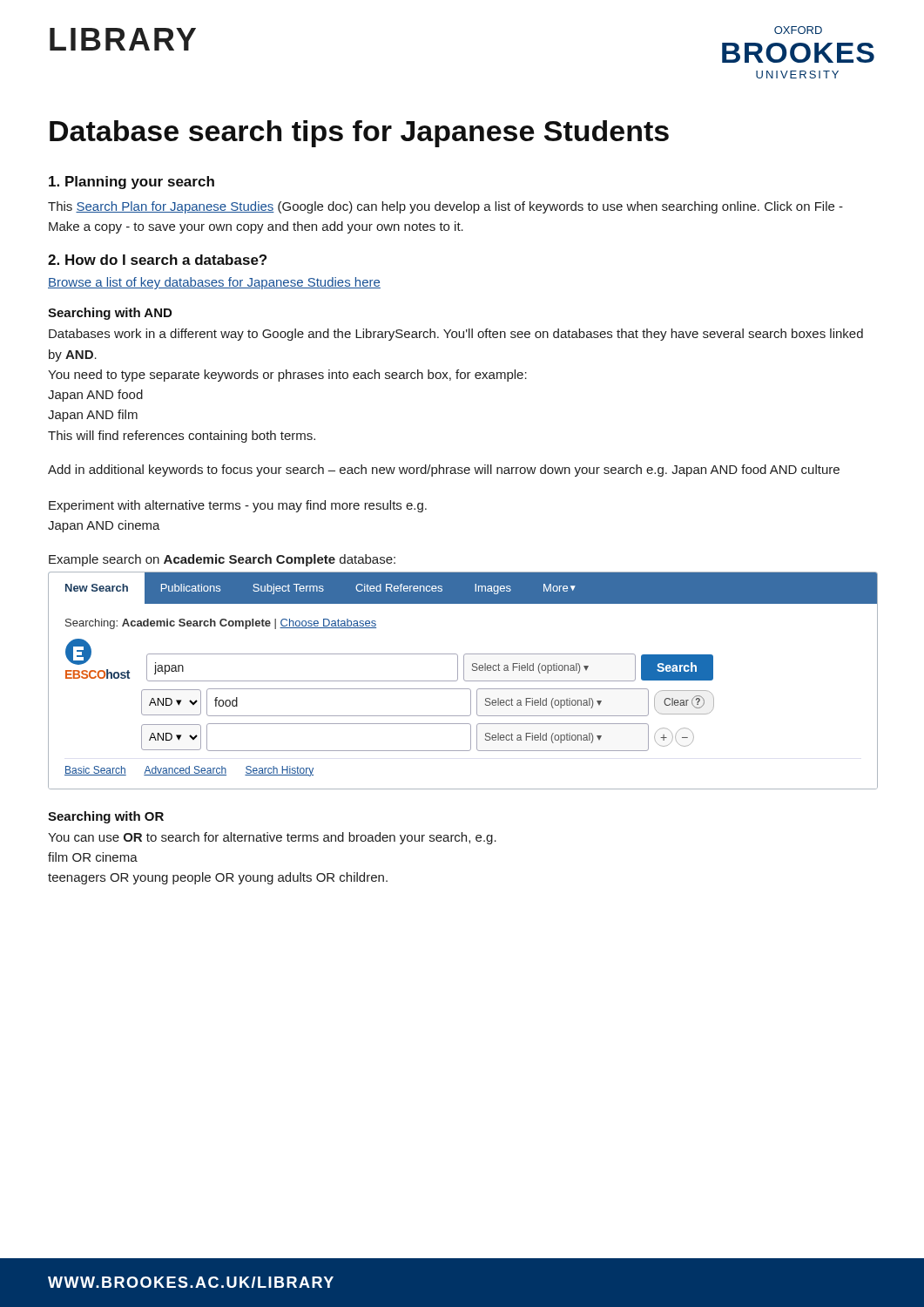Find the screenshot
Viewport: 924px width, 1307px height.
(x=462, y=680)
